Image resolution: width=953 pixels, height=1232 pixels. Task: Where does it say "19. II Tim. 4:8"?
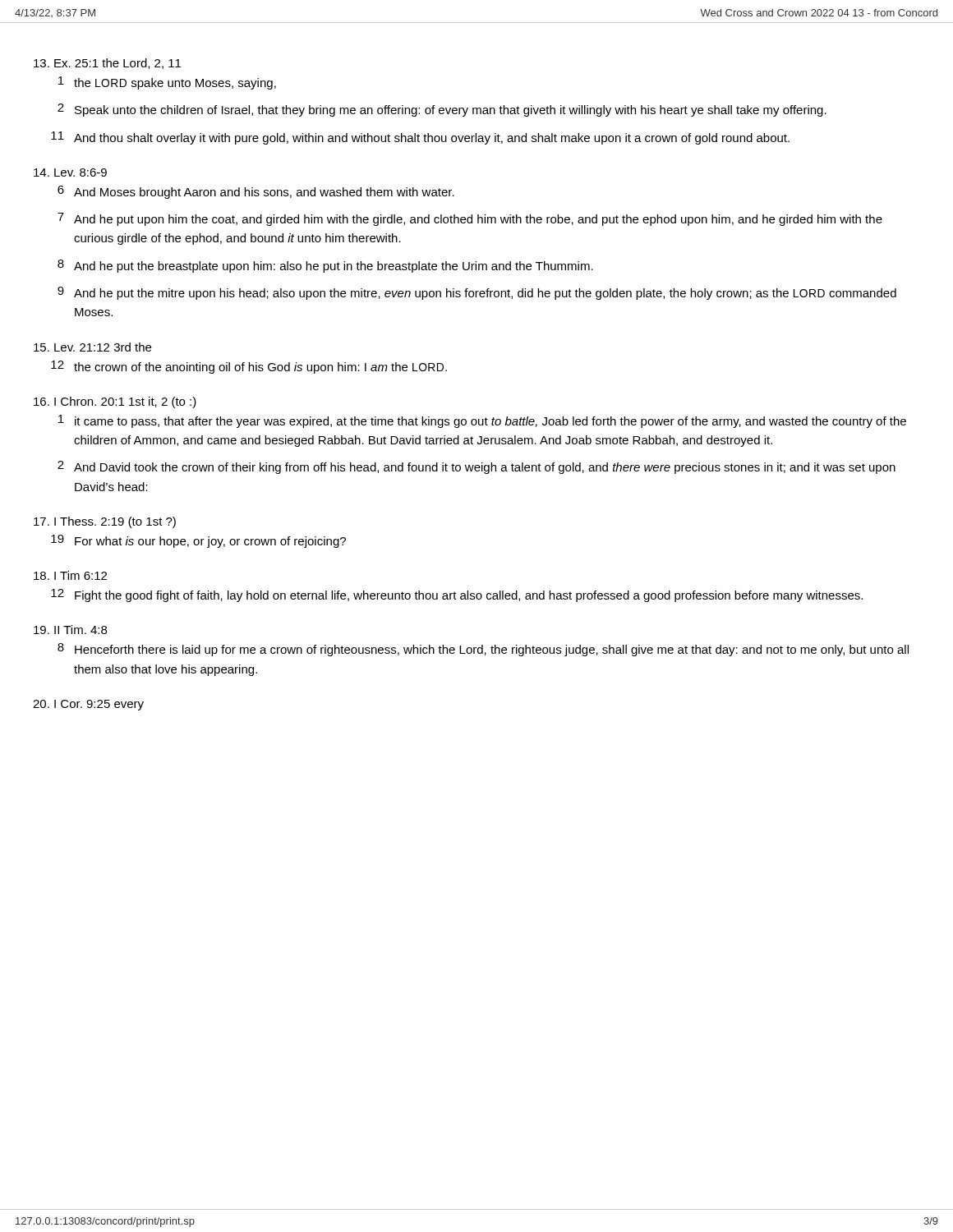point(70,630)
